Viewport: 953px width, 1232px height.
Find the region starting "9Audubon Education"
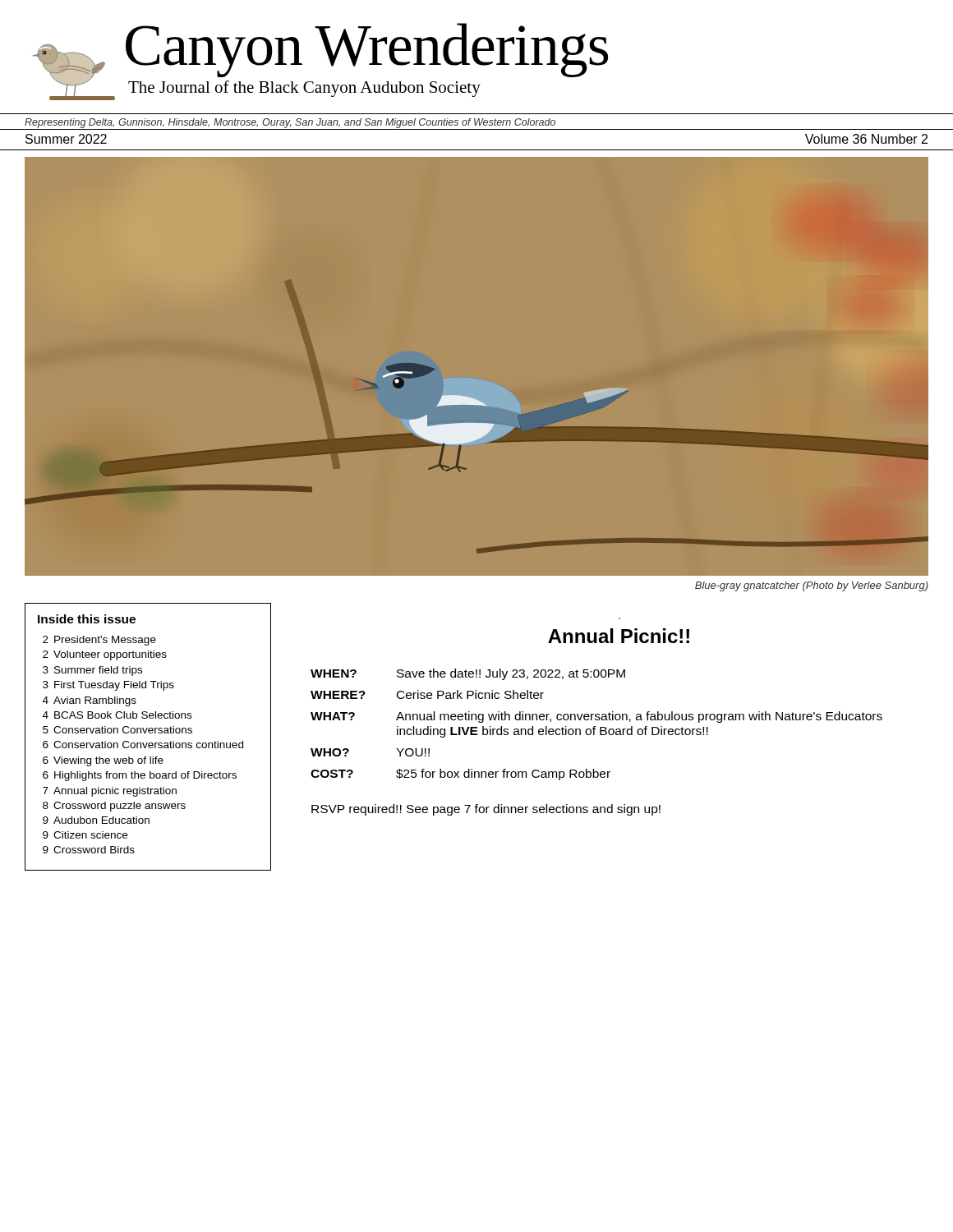[x=148, y=820]
